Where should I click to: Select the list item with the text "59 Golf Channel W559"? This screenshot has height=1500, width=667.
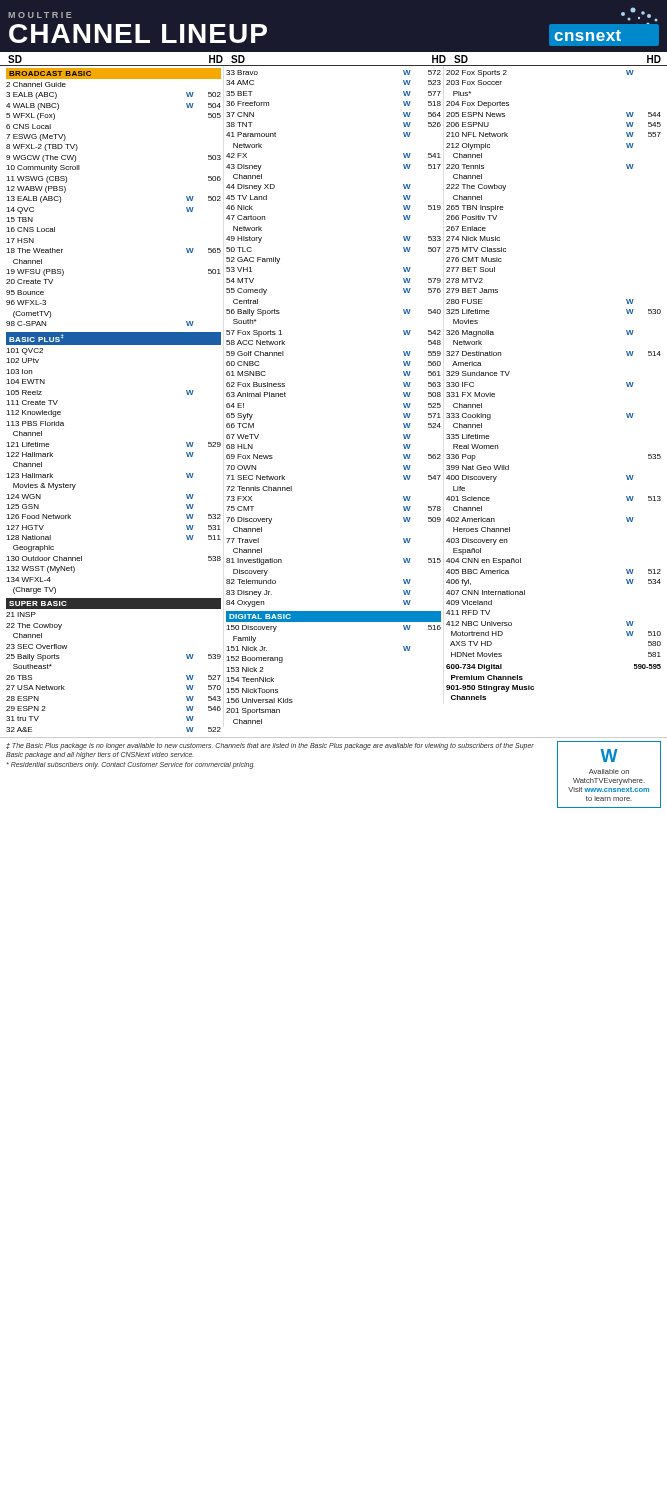[x=256, y=352]
